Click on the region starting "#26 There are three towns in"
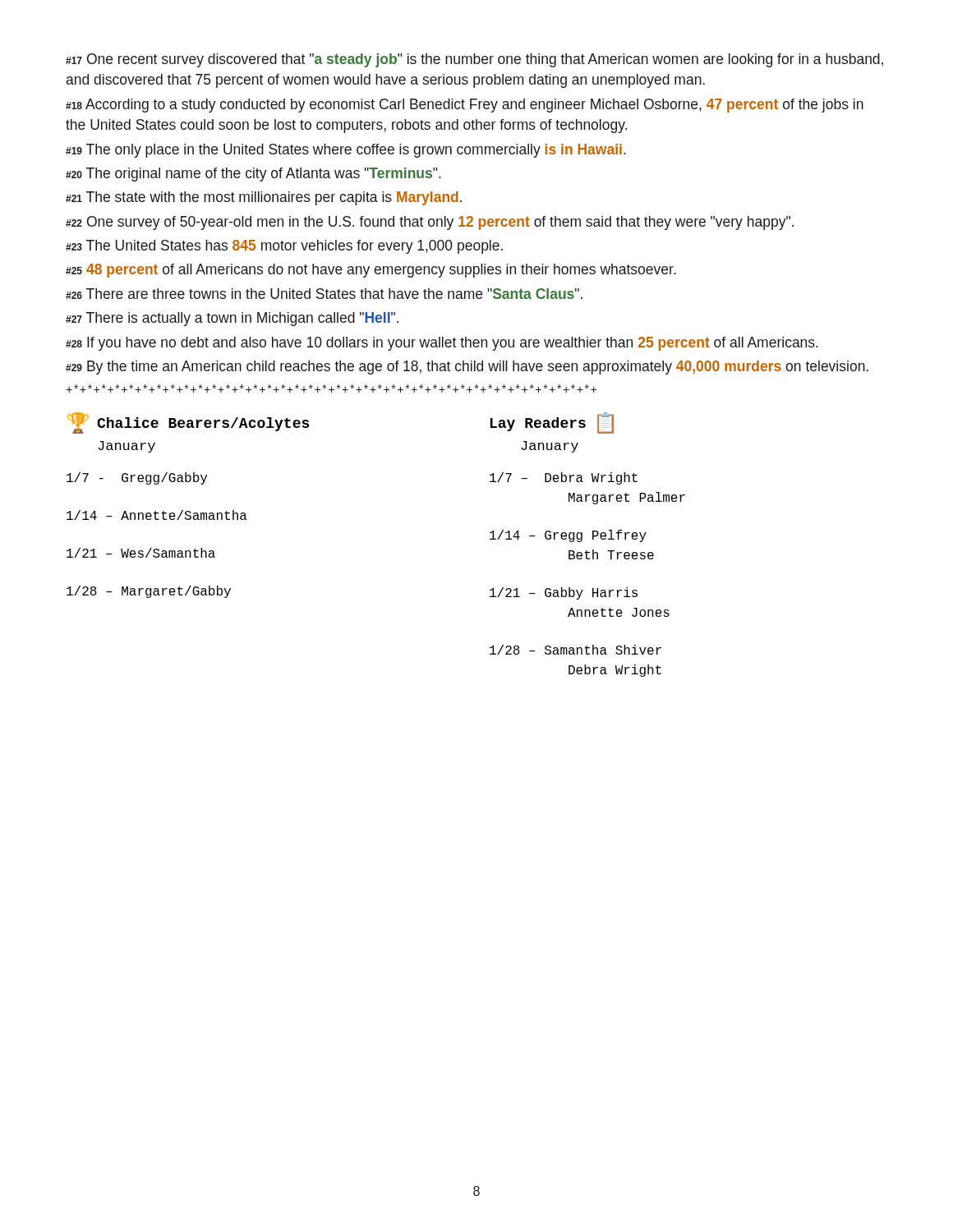This screenshot has height=1232, width=953. pos(325,294)
